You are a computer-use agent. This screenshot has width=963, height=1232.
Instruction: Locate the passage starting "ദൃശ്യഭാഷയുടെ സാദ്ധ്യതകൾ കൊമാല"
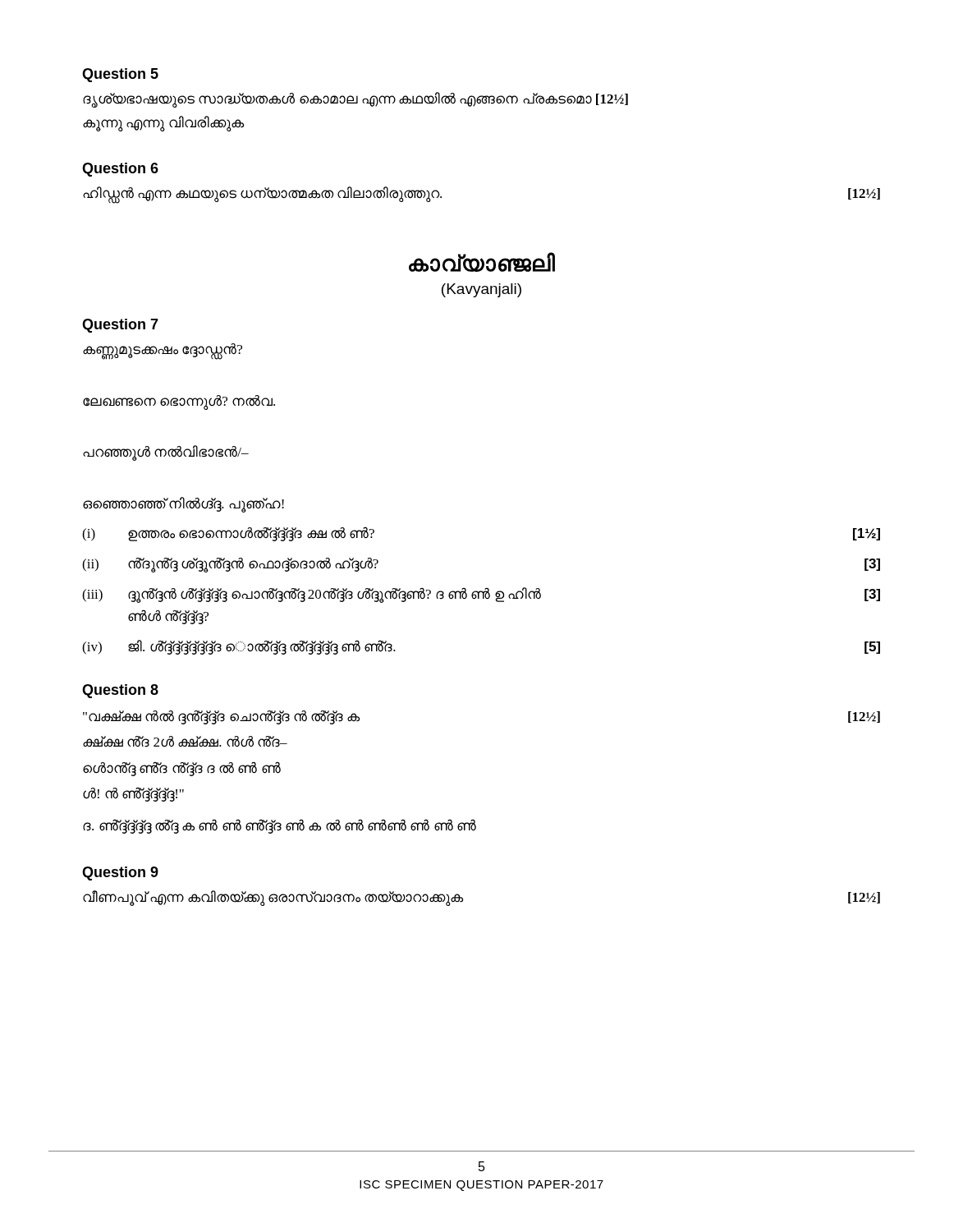coord(355,111)
